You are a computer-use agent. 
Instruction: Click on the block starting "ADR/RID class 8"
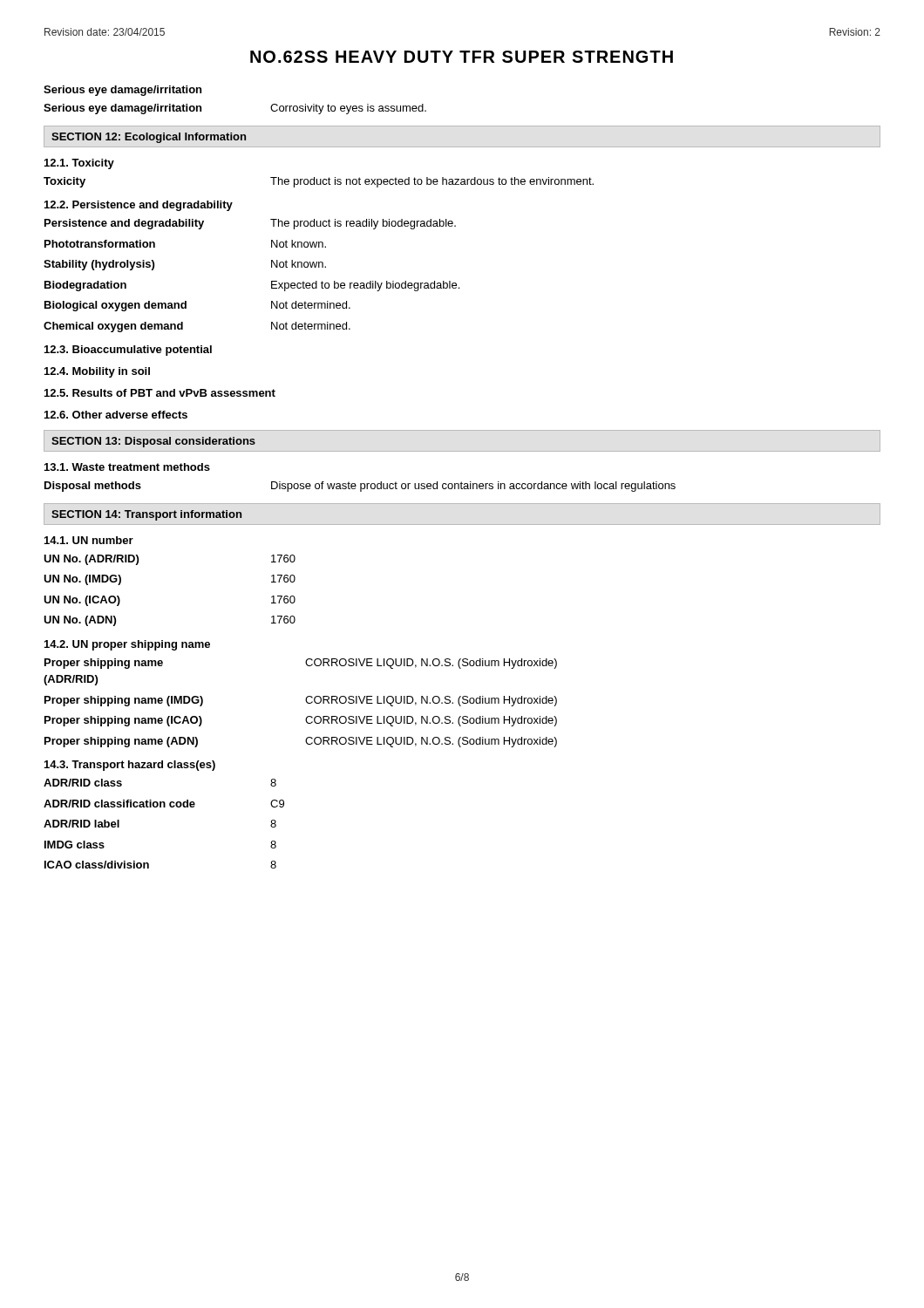click(81, 783)
